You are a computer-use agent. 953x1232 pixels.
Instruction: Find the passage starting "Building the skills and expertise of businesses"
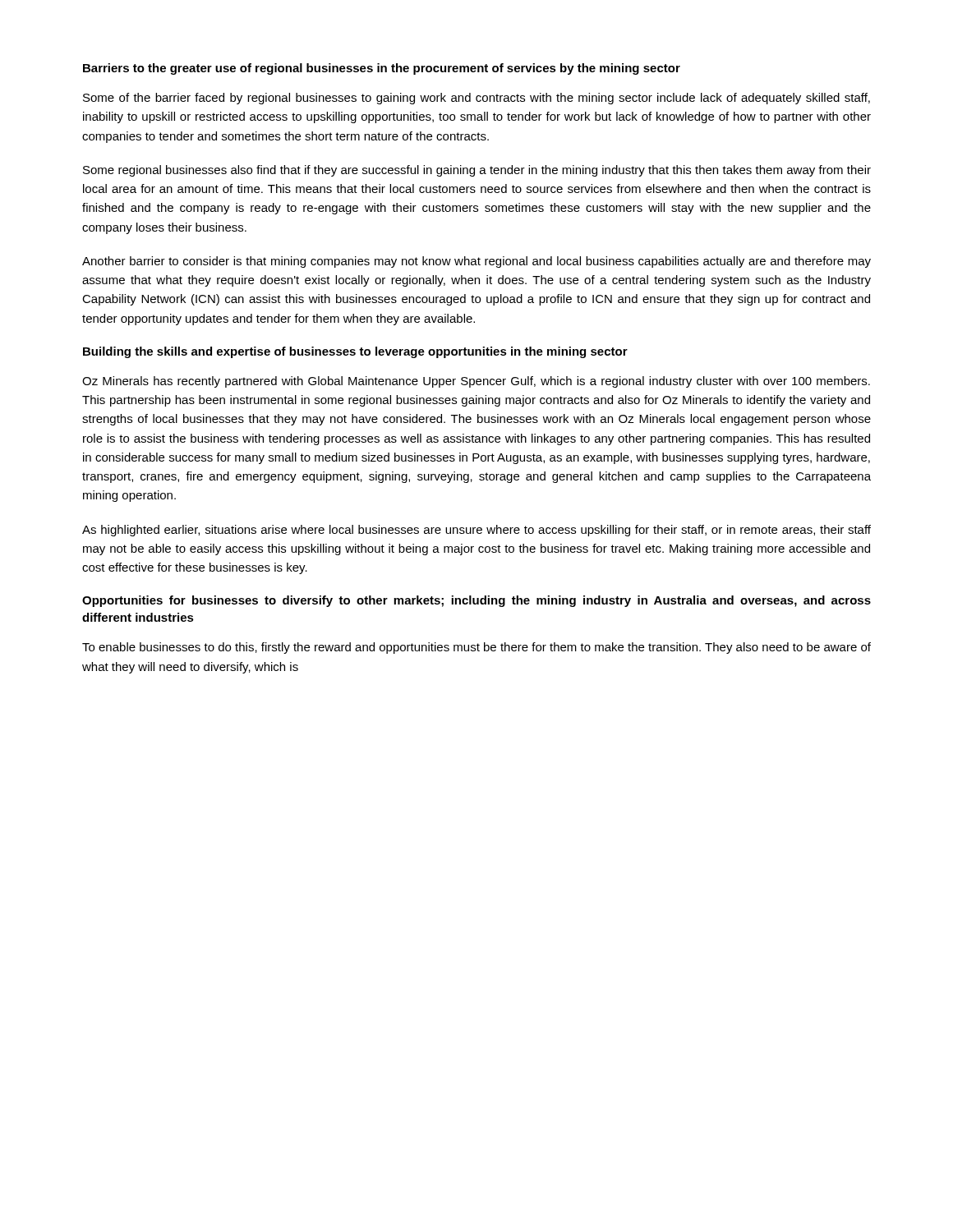tap(355, 351)
